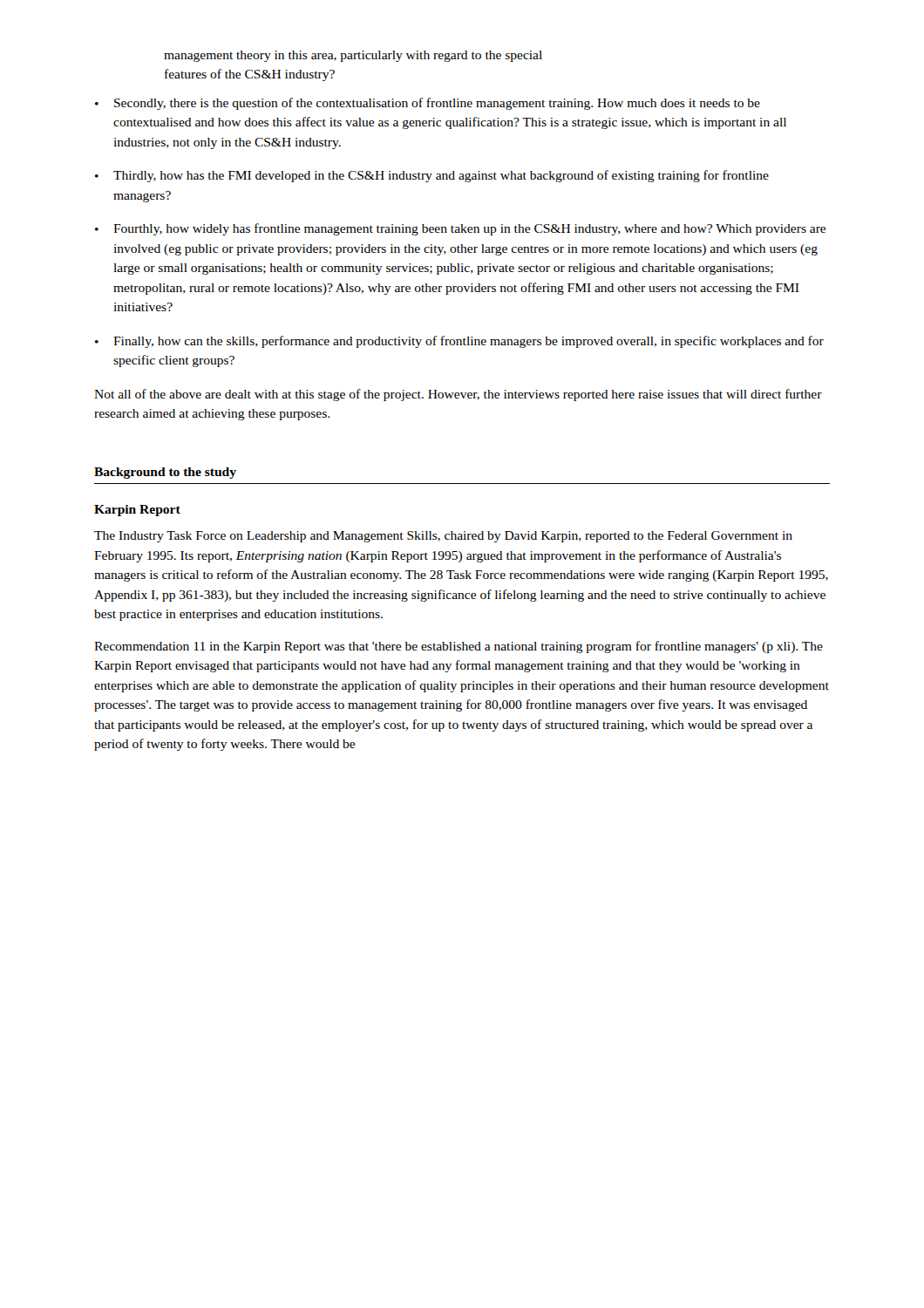The image size is (924, 1308).
Task: Click the passage that begins "Not all of the above are dealt"
Action: [458, 403]
